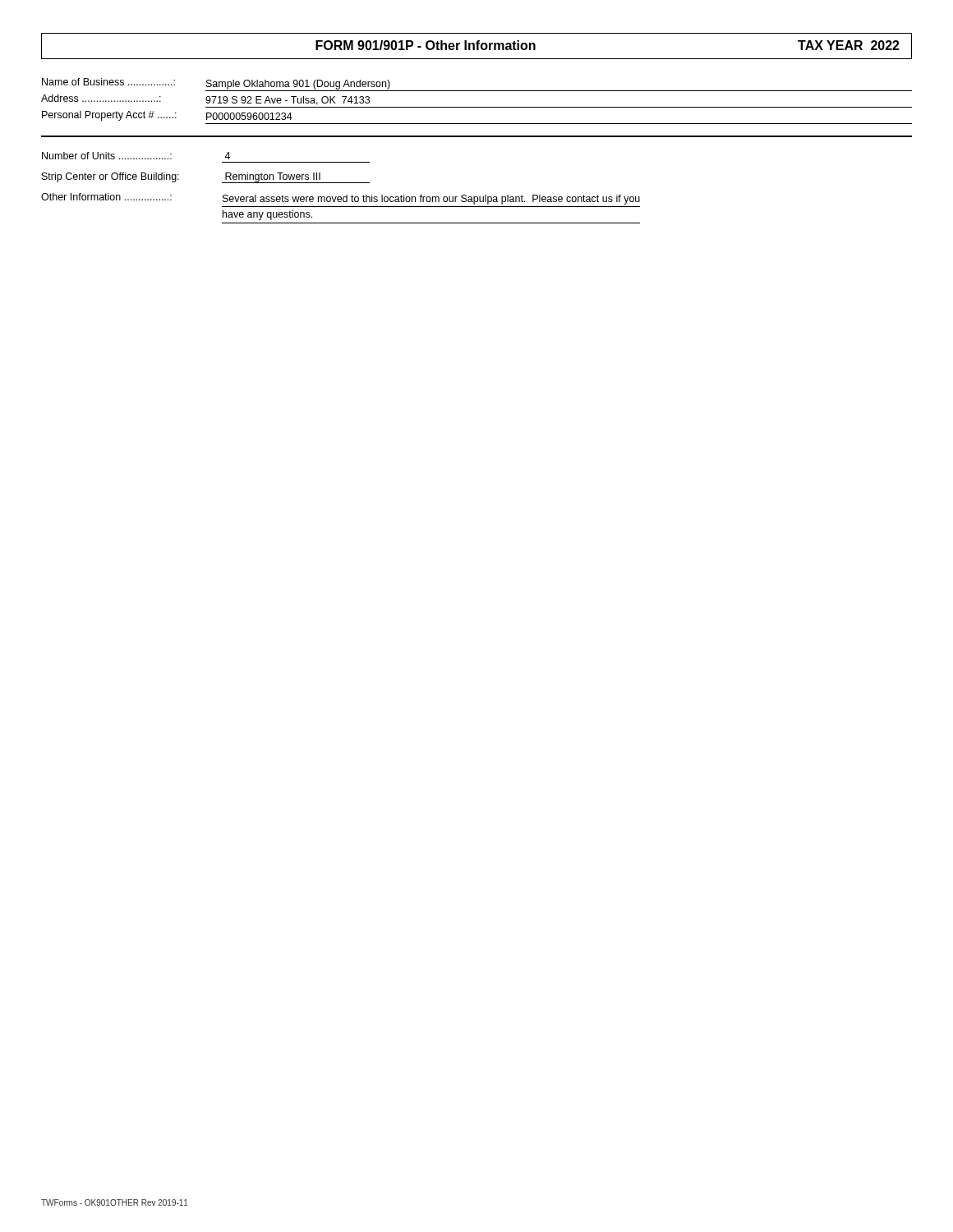The width and height of the screenshot is (953, 1232).
Task: Where is the passage that starts "Strip Center or Office Building:"?
Action: (106, 178)
